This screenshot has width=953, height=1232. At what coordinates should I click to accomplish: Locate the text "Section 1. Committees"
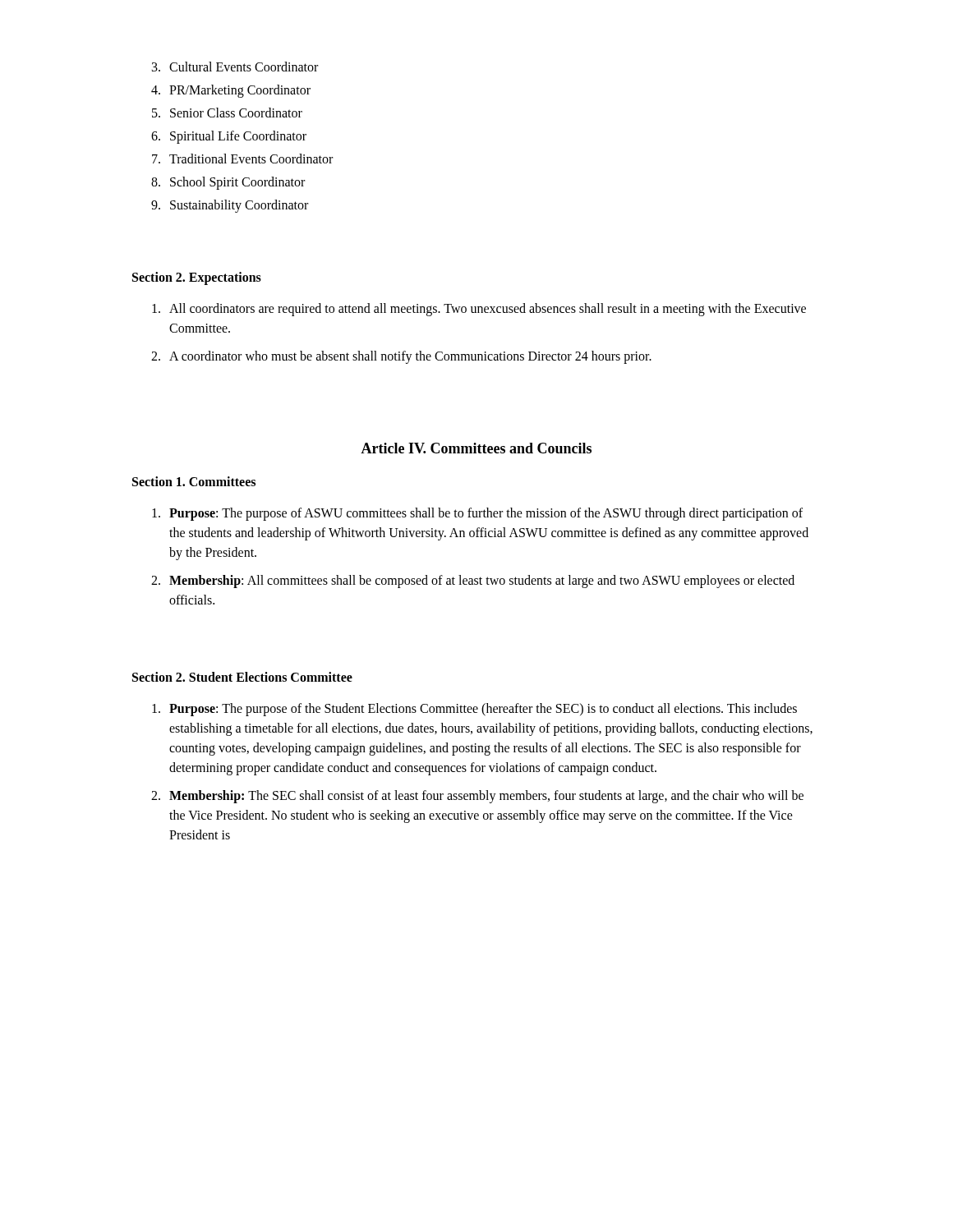[x=194, y=482]
